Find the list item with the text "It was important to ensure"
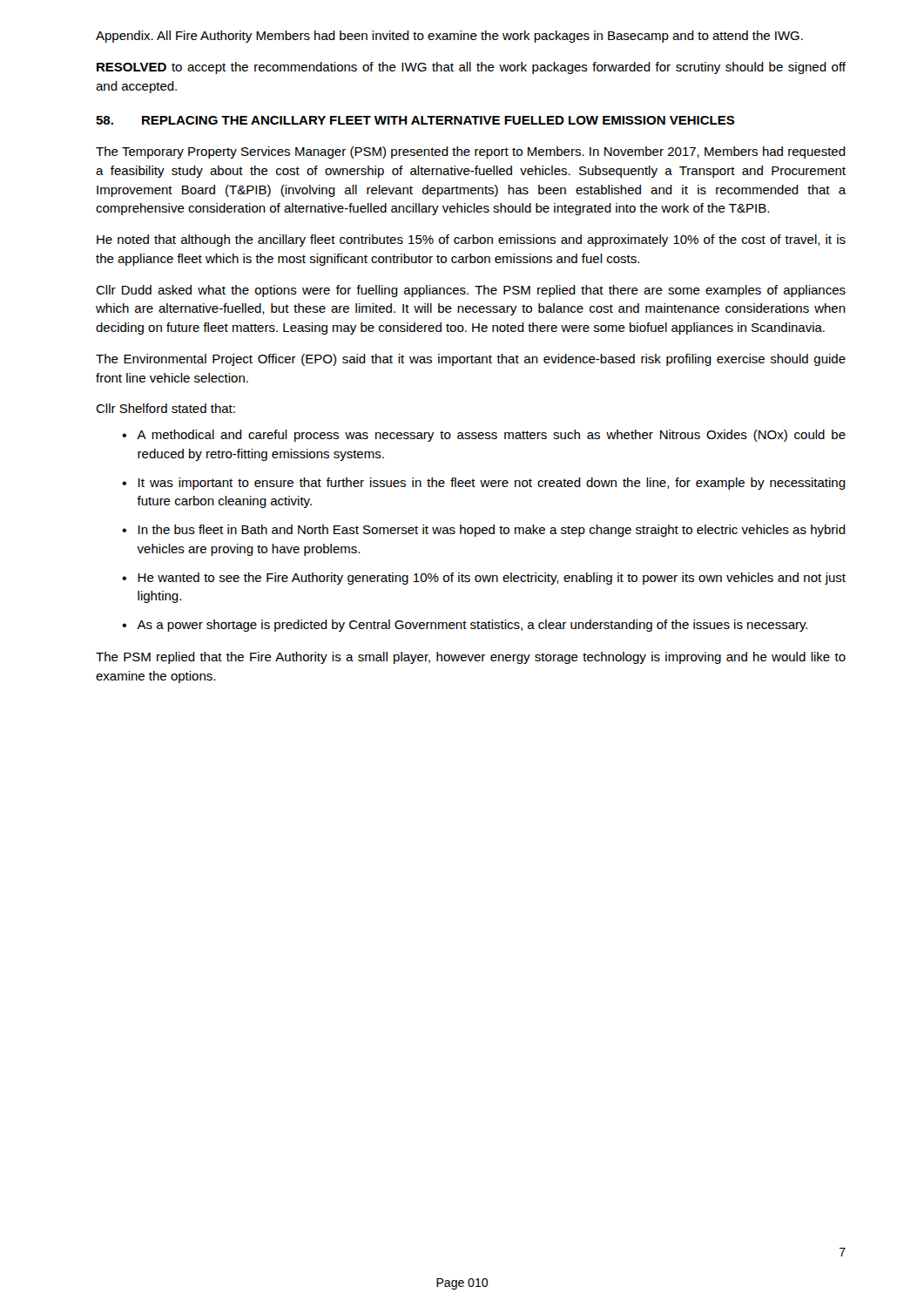924x1307 pixels. point(491,492)
